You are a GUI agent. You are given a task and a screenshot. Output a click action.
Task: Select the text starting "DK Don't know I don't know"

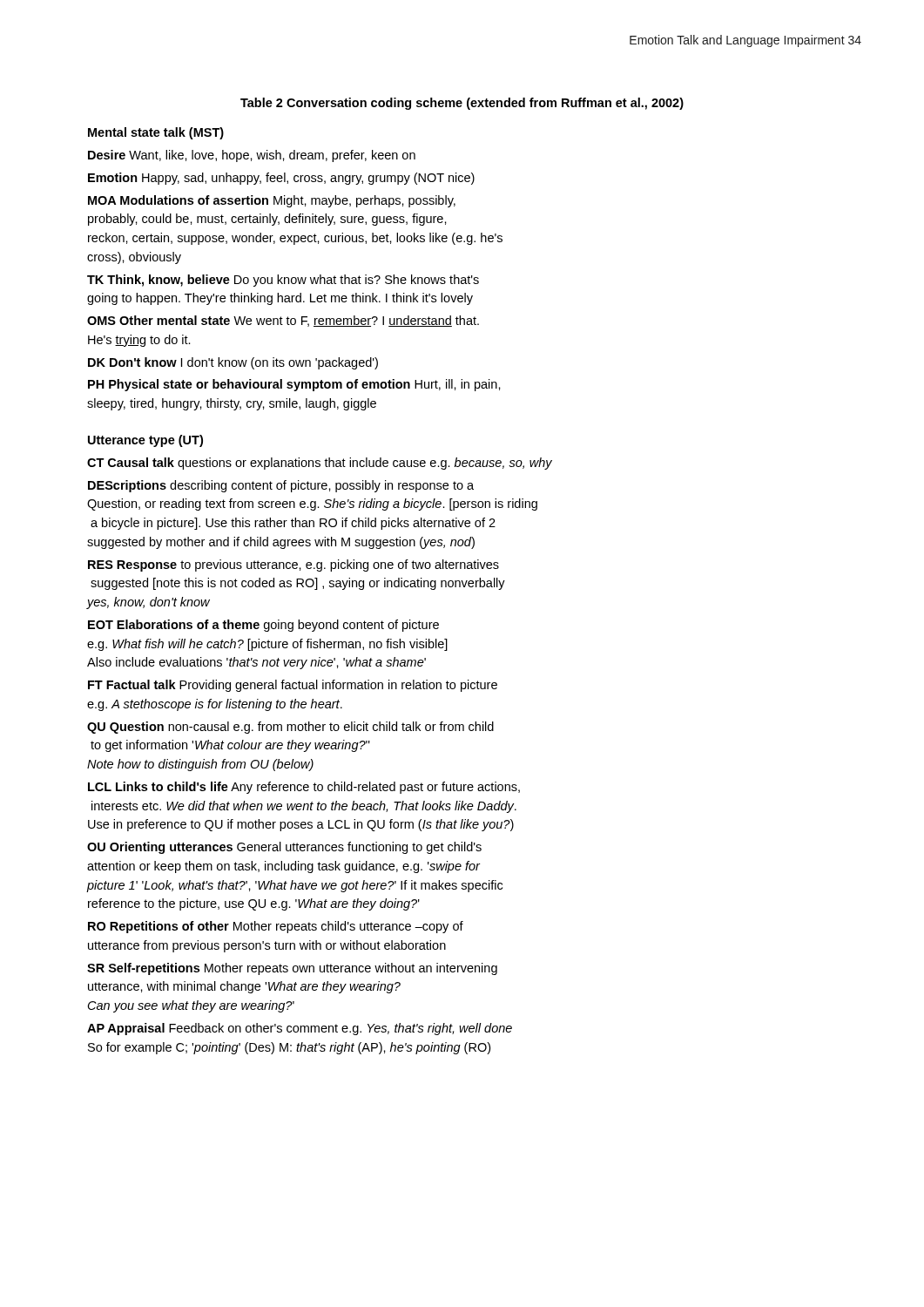233,362
